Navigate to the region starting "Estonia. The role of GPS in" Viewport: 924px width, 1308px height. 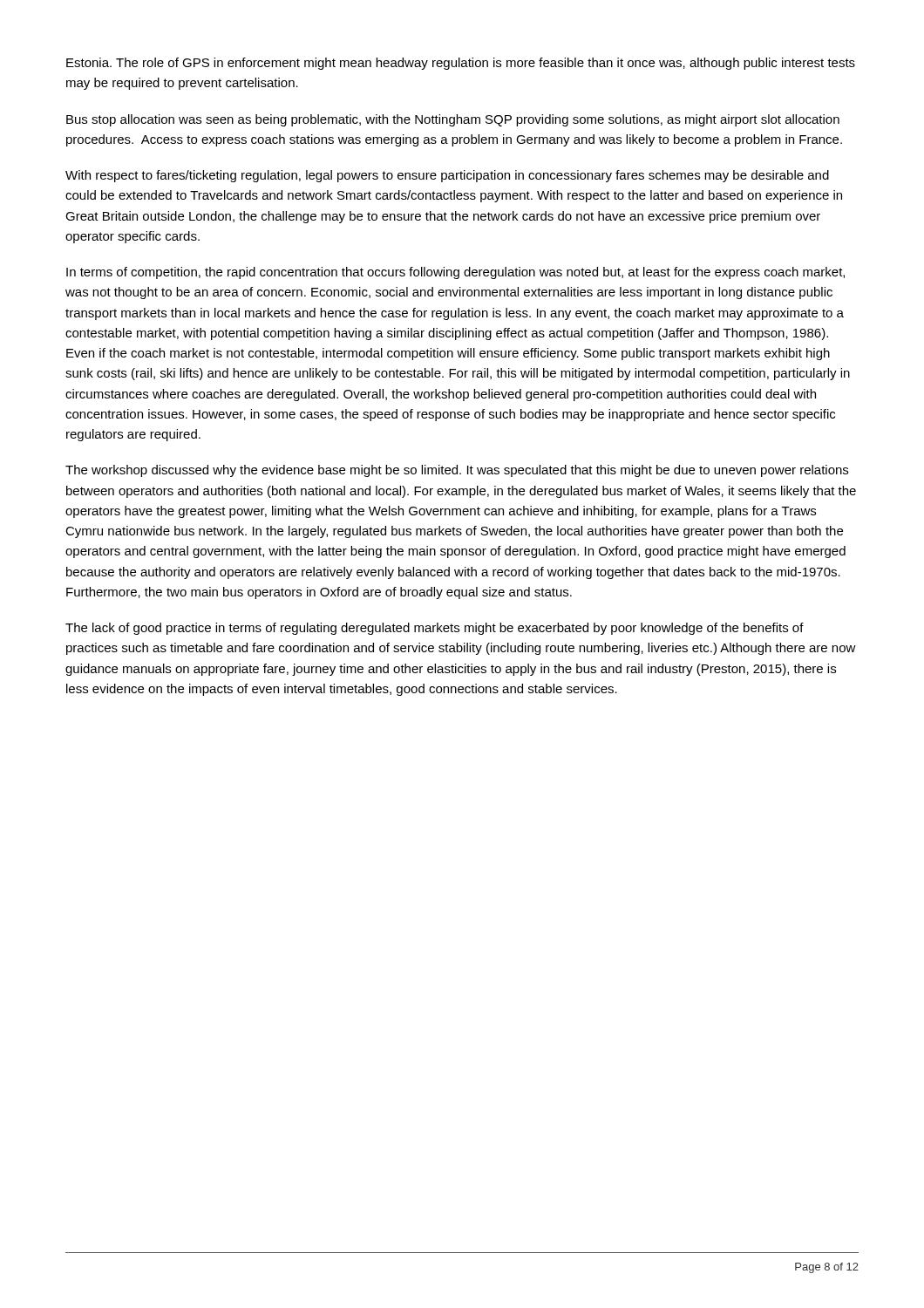(x=460, y=72)
